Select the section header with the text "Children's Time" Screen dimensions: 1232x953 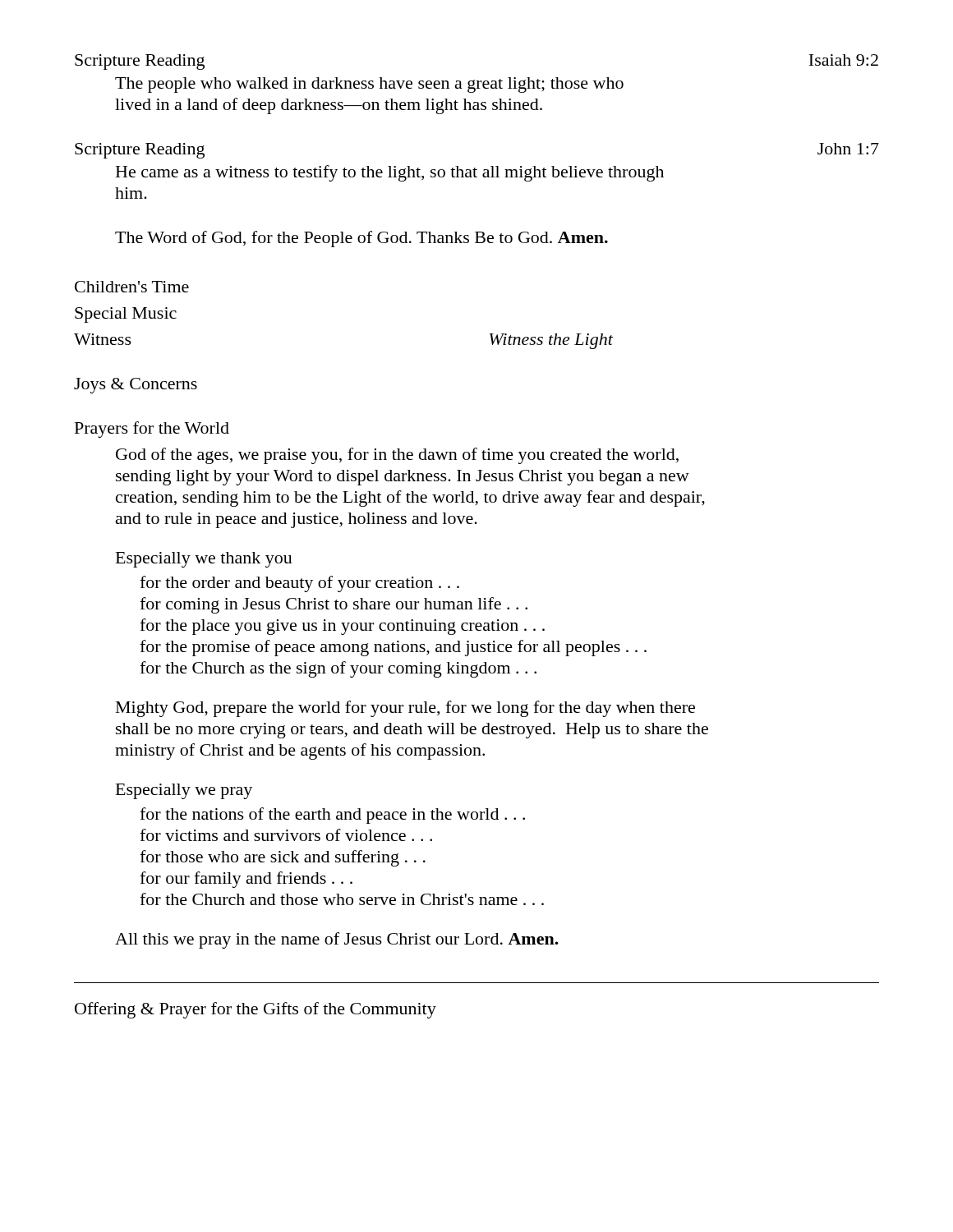pyautogui.click(x=132, y=286)
